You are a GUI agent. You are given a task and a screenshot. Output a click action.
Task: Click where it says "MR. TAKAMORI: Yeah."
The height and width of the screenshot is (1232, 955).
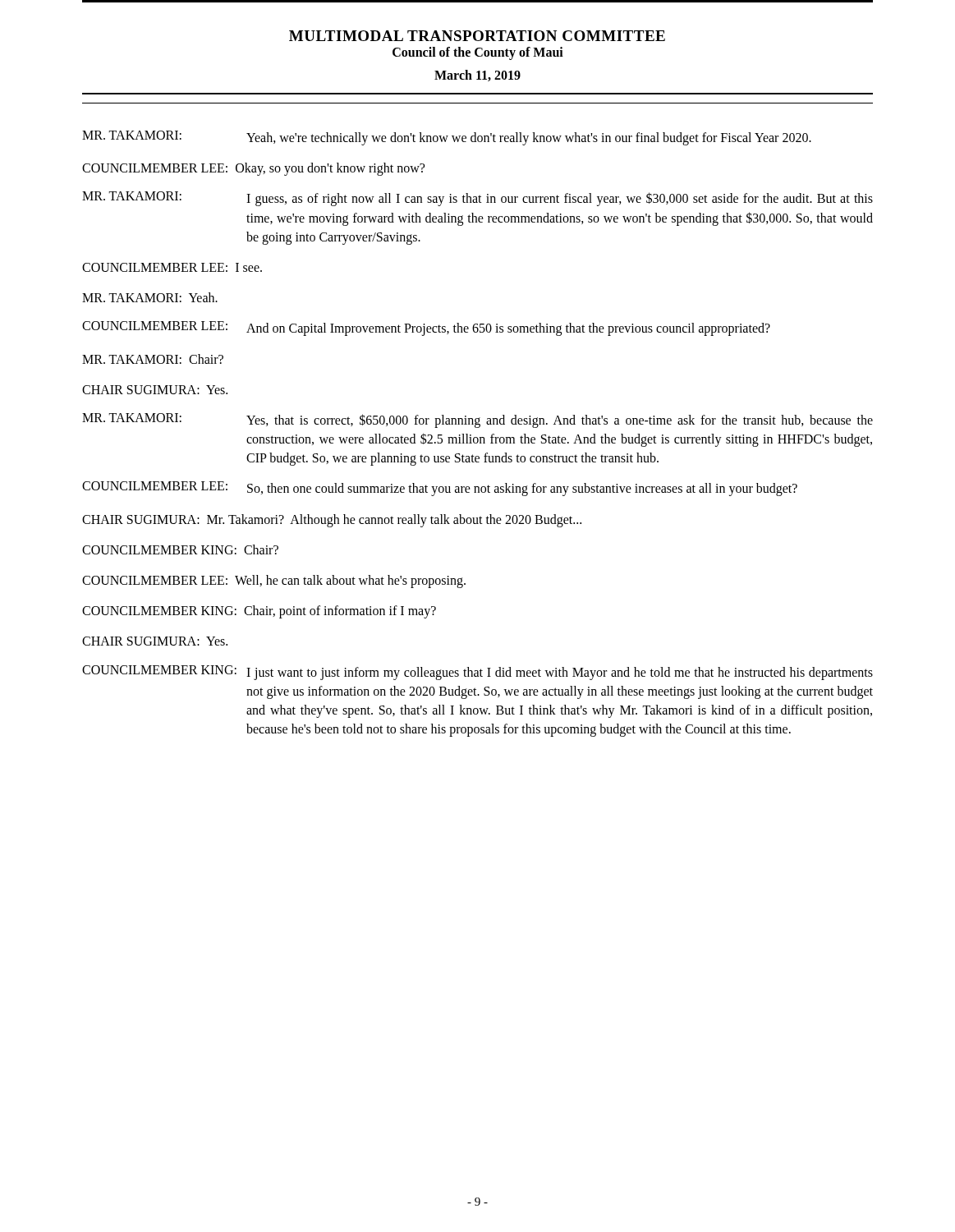pyautogui.click(x=150, y=298)
